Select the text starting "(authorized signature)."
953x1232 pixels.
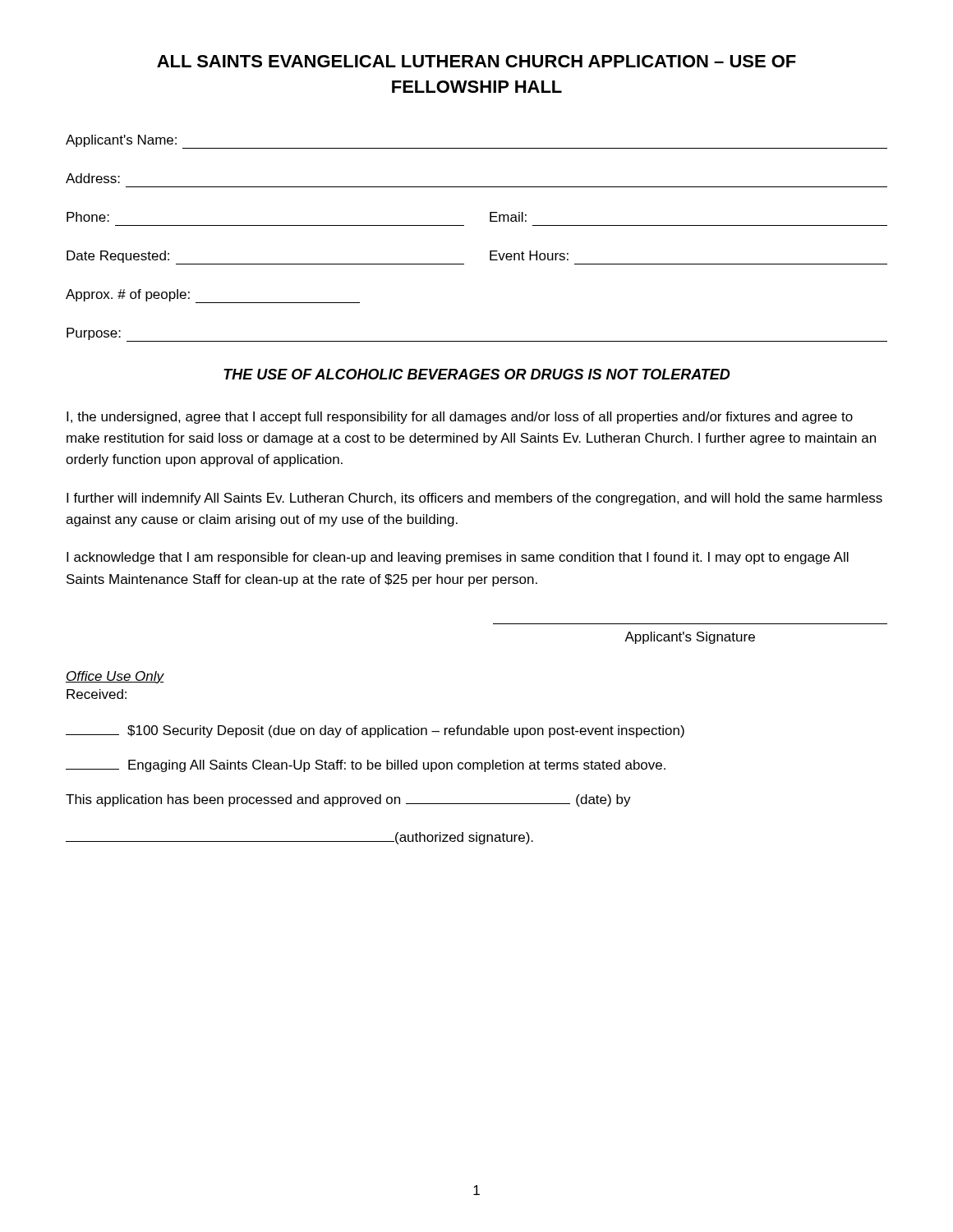pyautogui.click(x=300, y=835)
